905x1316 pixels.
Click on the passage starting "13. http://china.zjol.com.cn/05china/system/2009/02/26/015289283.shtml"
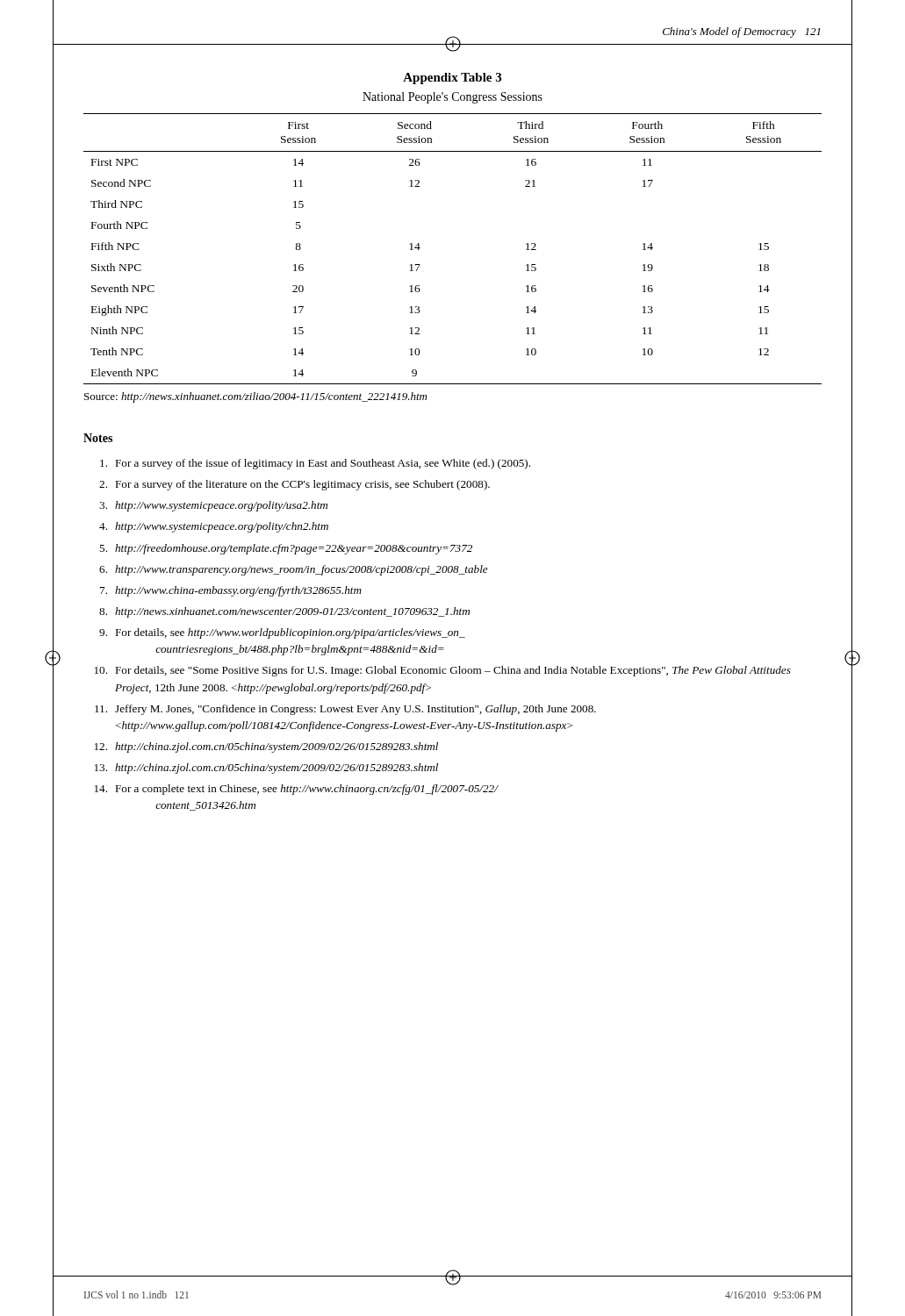click(266, 769)
